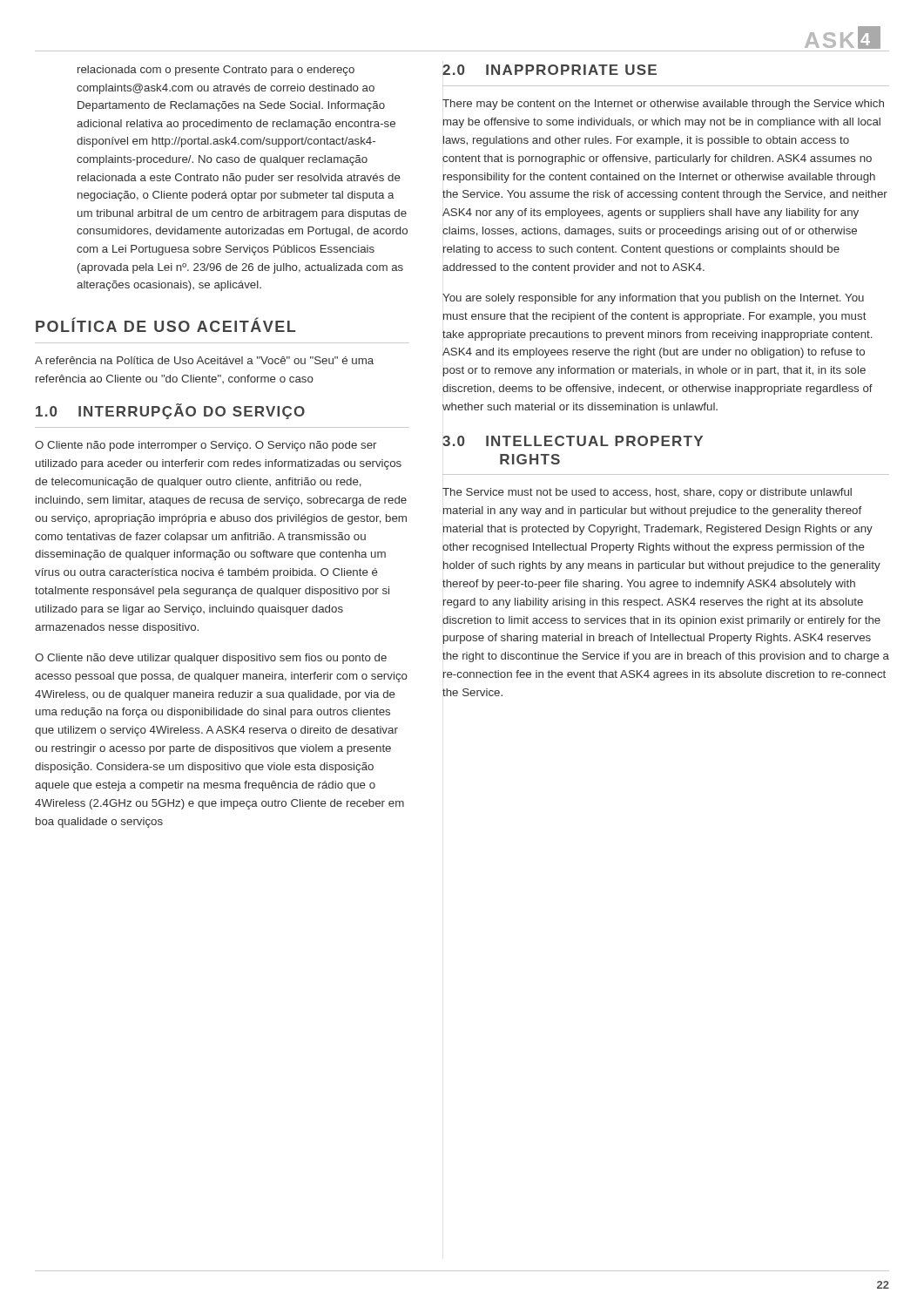Select the section header with the text "POLÍTICA DE USO"
Image resolution: width=924 pixels, height=1307 pixels.
point(222,330)
